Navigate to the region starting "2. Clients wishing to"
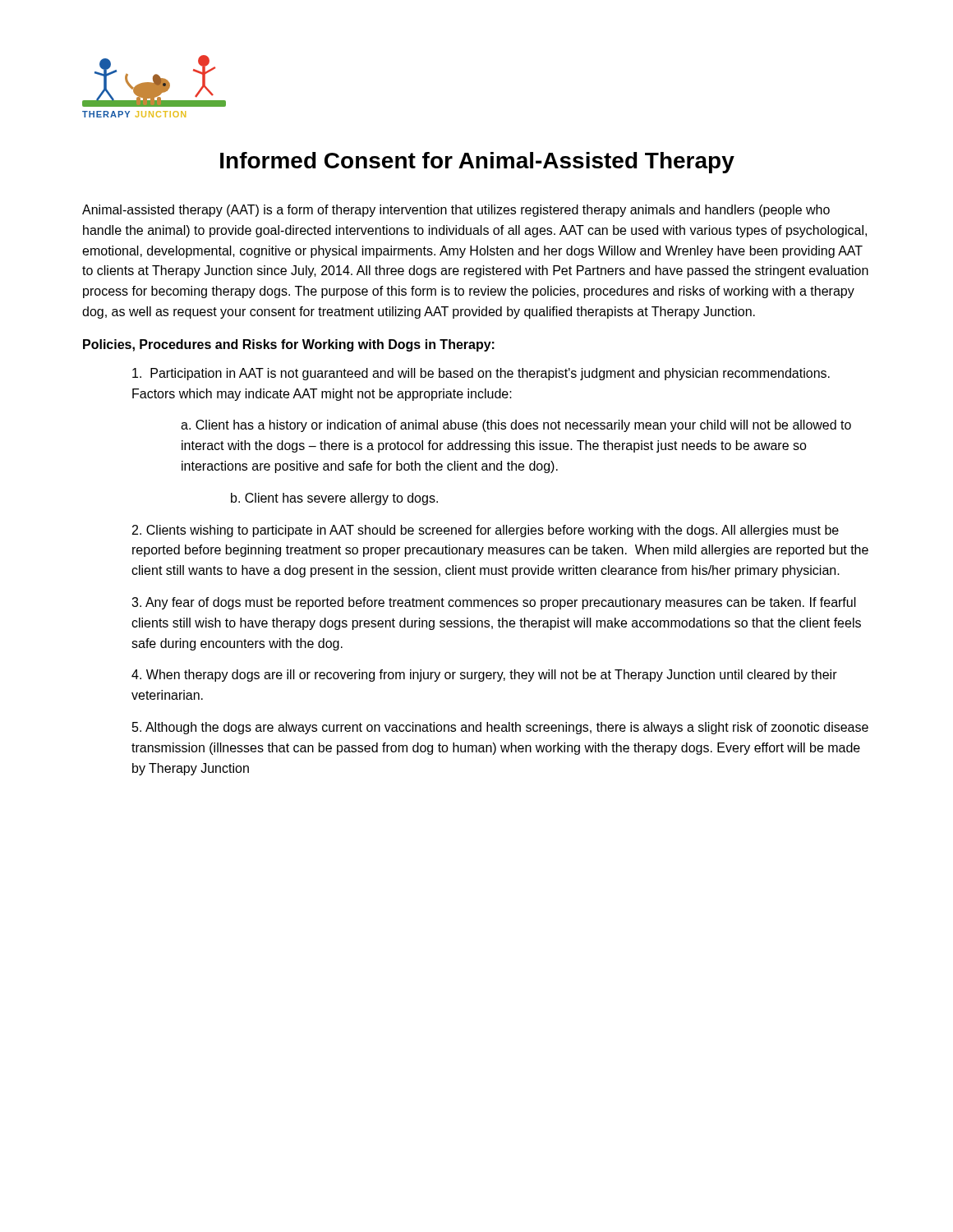The image size is (953, 1232). pos(500,550)
